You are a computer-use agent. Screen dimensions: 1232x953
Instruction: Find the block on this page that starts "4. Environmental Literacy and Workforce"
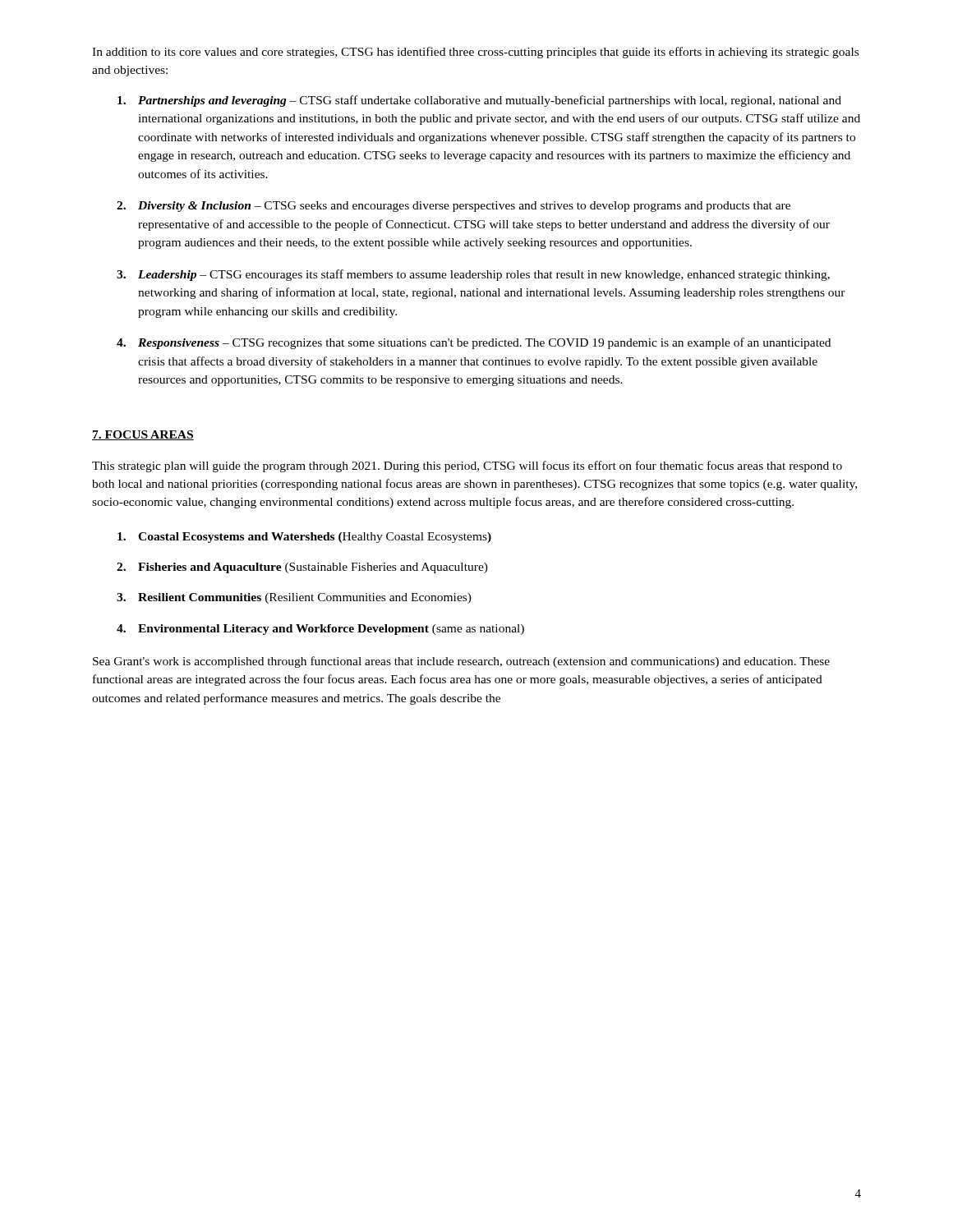pos(489,628)
